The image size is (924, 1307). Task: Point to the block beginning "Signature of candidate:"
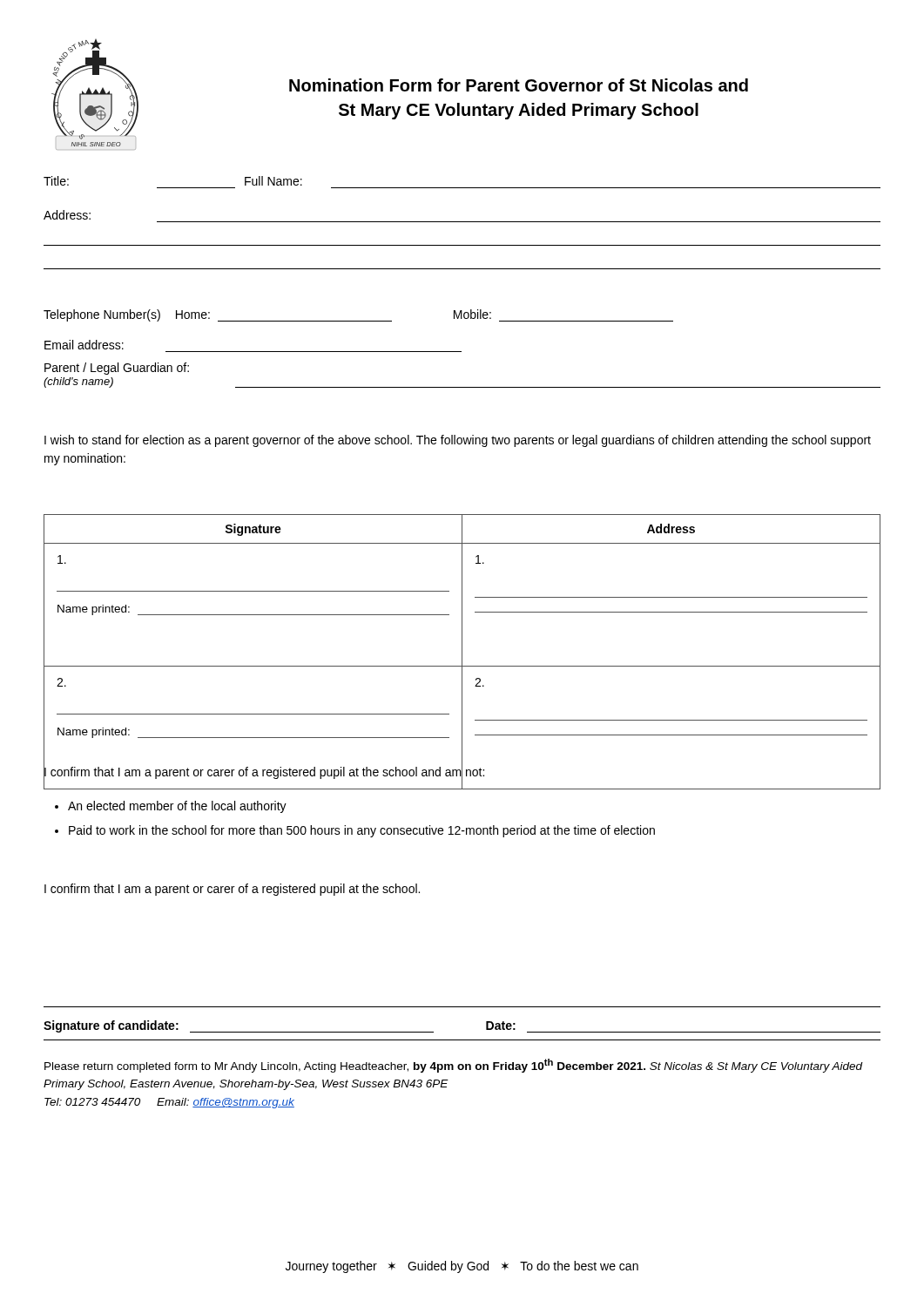point(109,1026)
